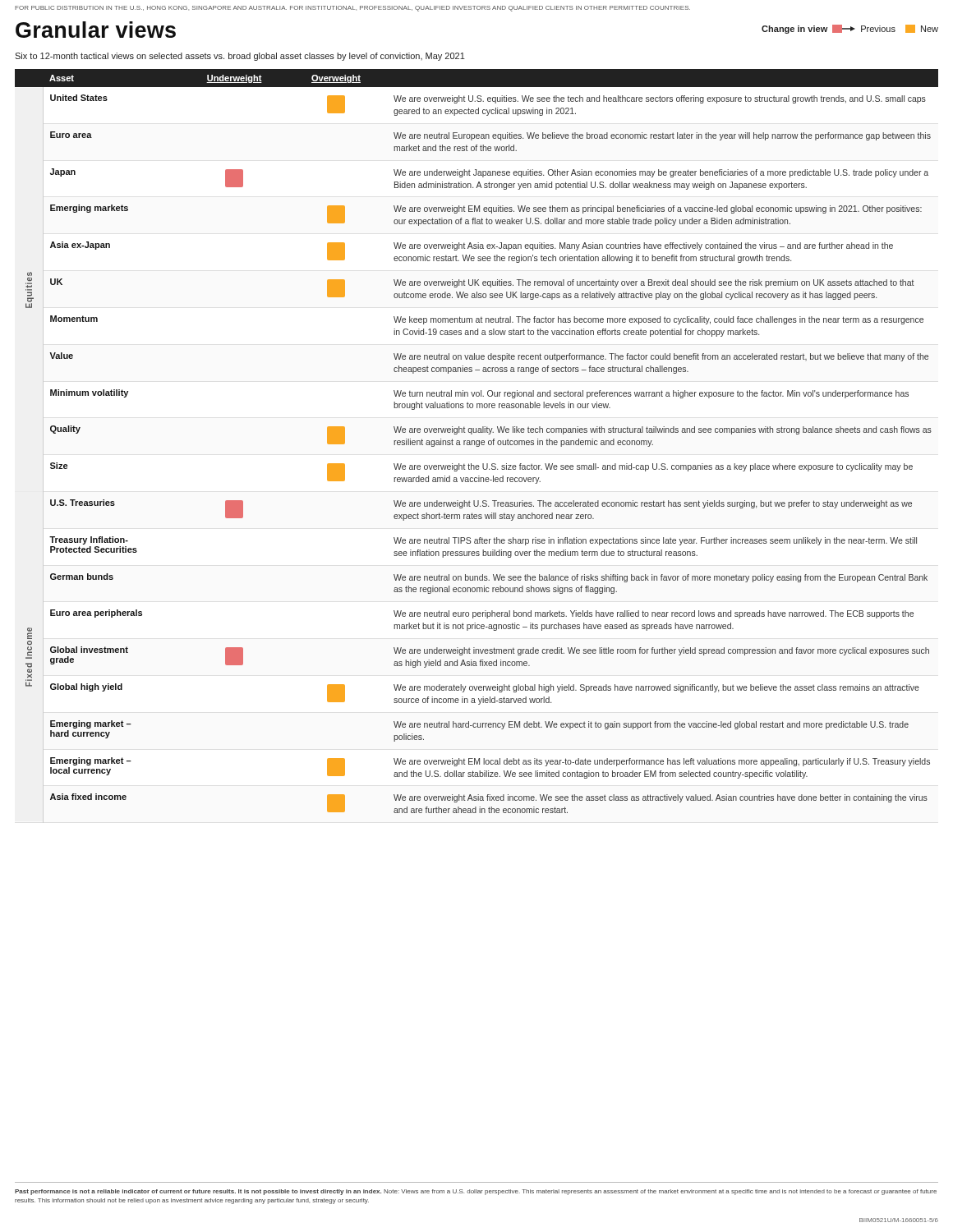This screenshot has height=1232, width=953.
Task: Click the table
Action: [476, 618]
